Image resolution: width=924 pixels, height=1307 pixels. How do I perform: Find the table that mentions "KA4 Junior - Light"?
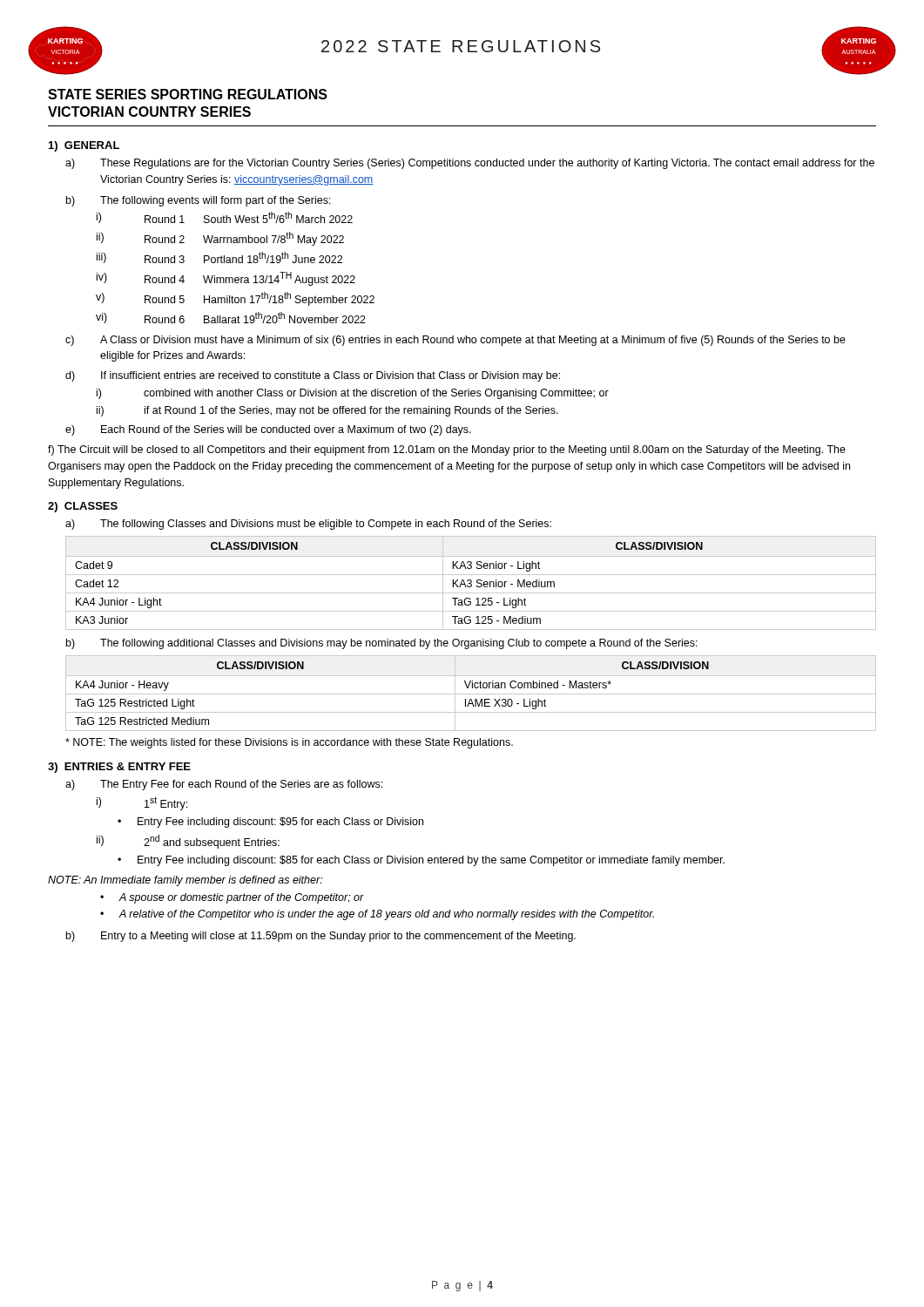coord(471,583)
